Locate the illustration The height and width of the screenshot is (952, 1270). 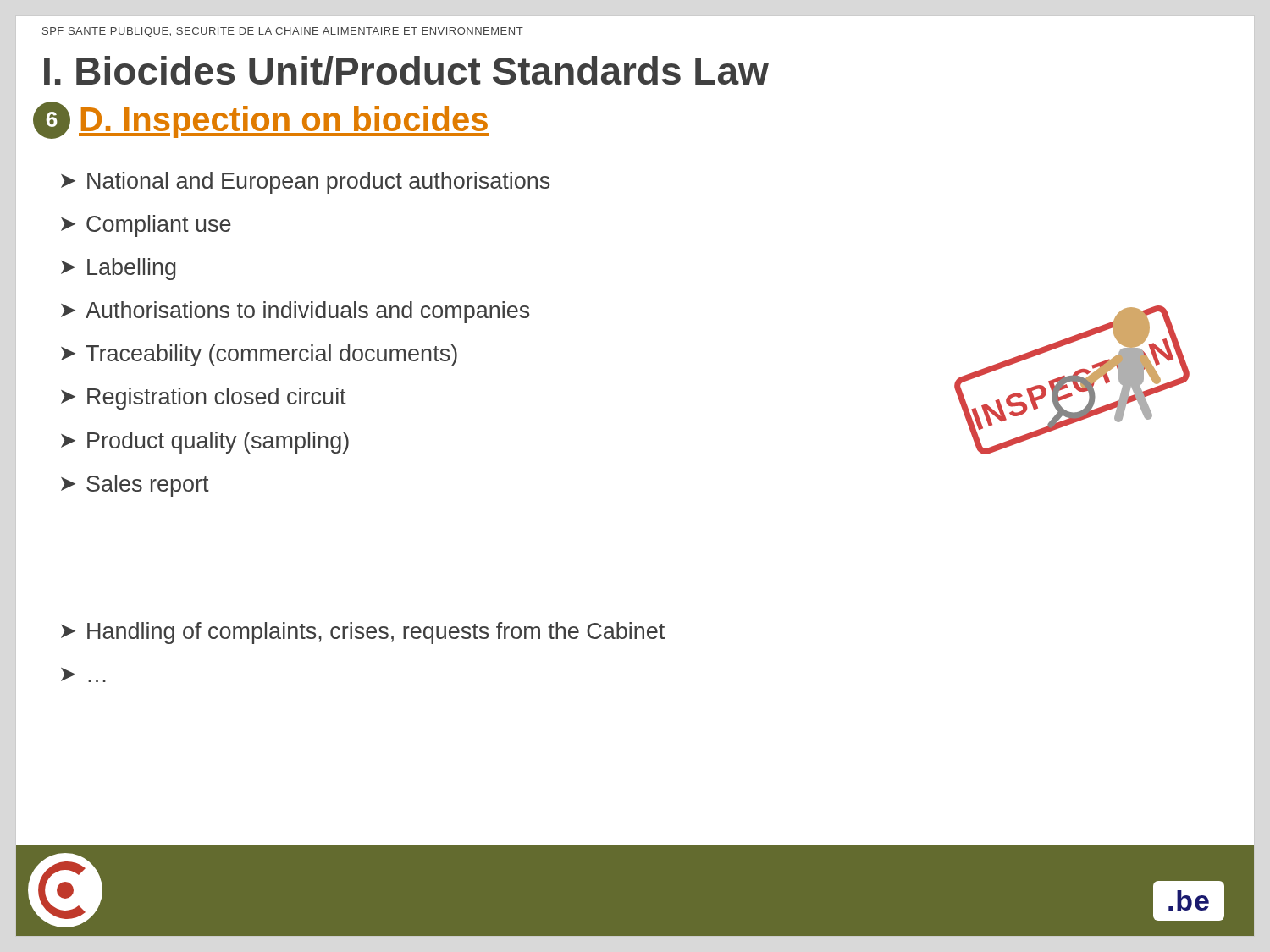click(1072, 378)
